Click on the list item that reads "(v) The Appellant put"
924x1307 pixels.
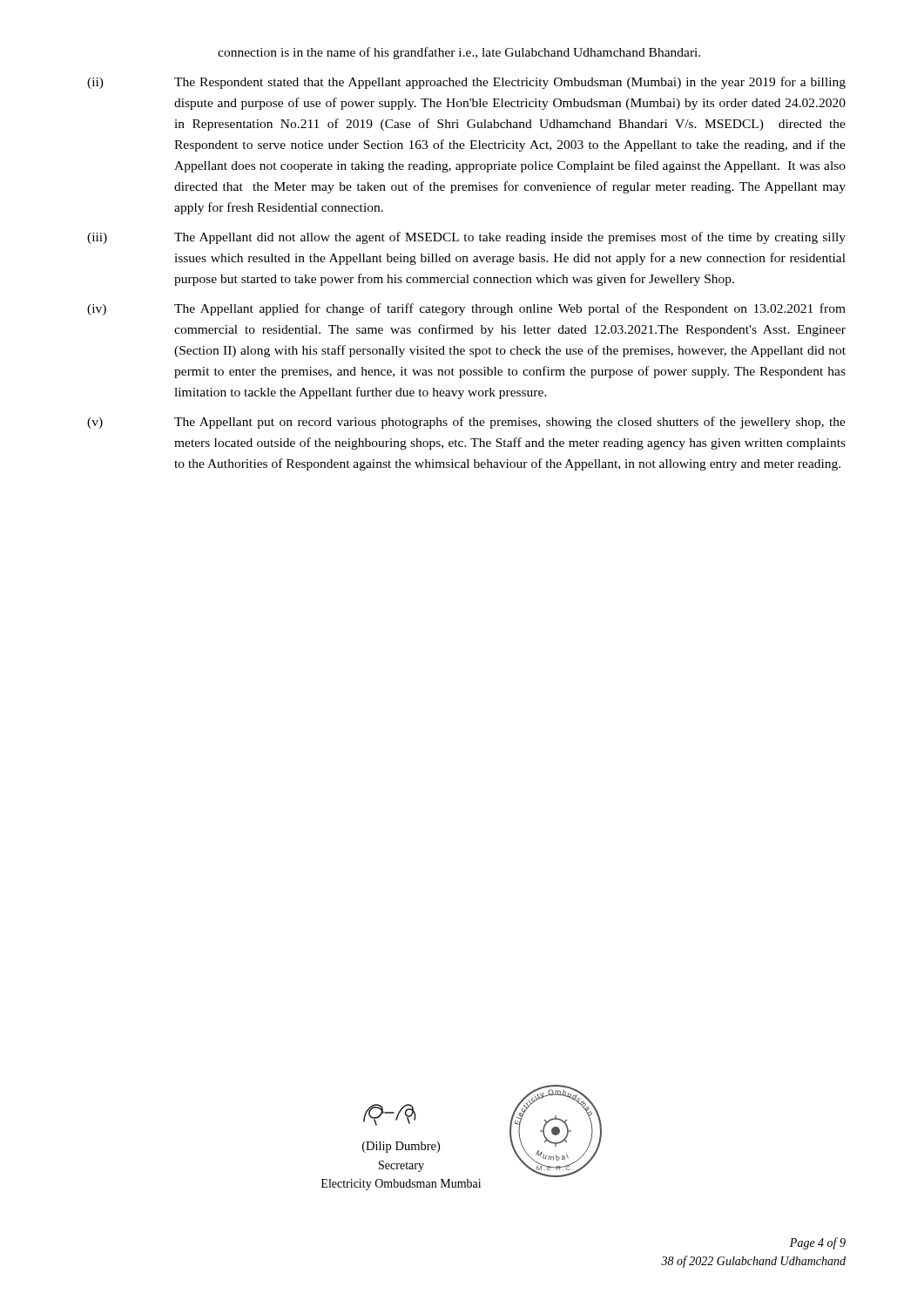pos(462,443)
